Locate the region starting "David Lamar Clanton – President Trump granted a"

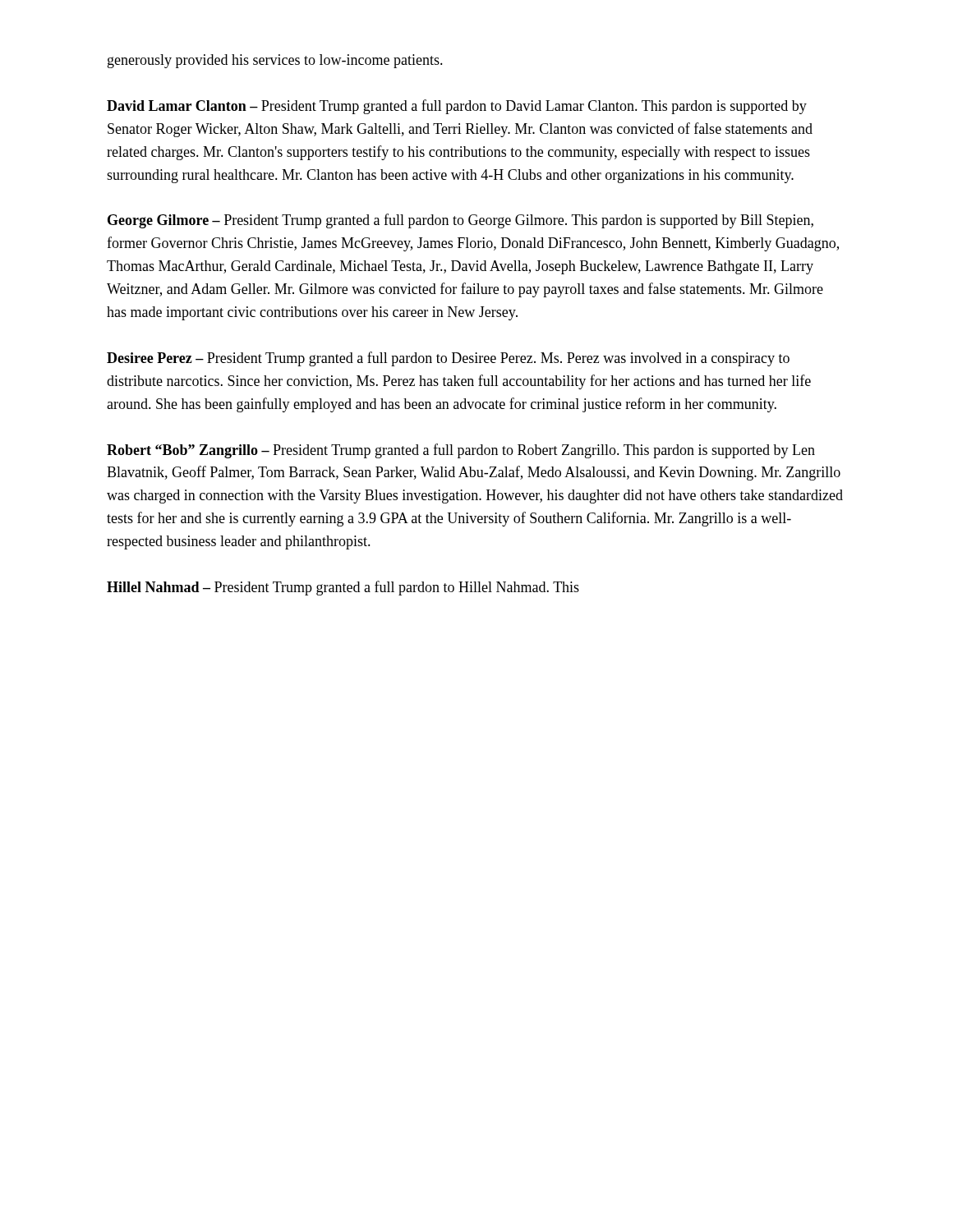(460, 140)
